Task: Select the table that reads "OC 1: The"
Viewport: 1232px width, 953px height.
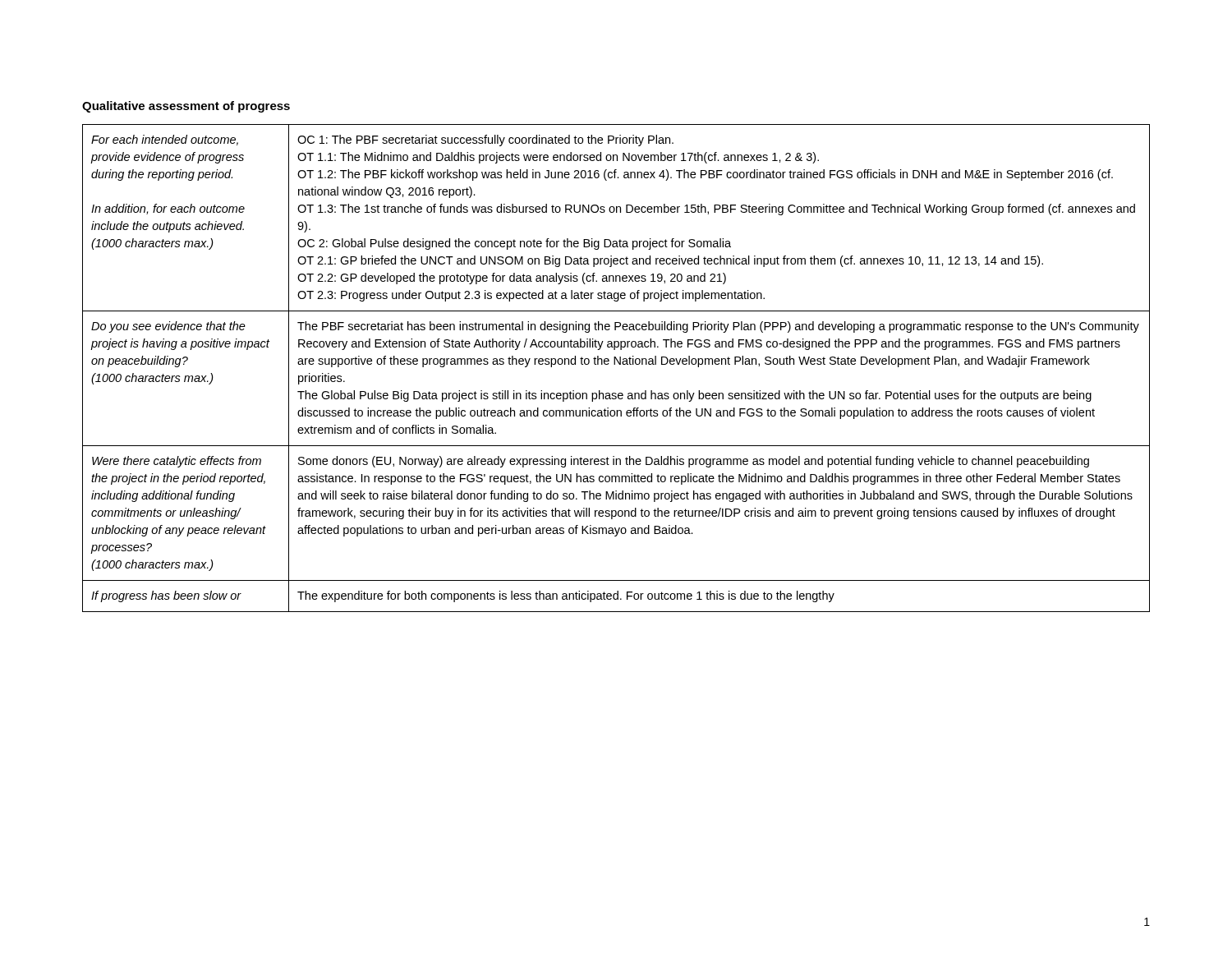Action: coord(616,368)
